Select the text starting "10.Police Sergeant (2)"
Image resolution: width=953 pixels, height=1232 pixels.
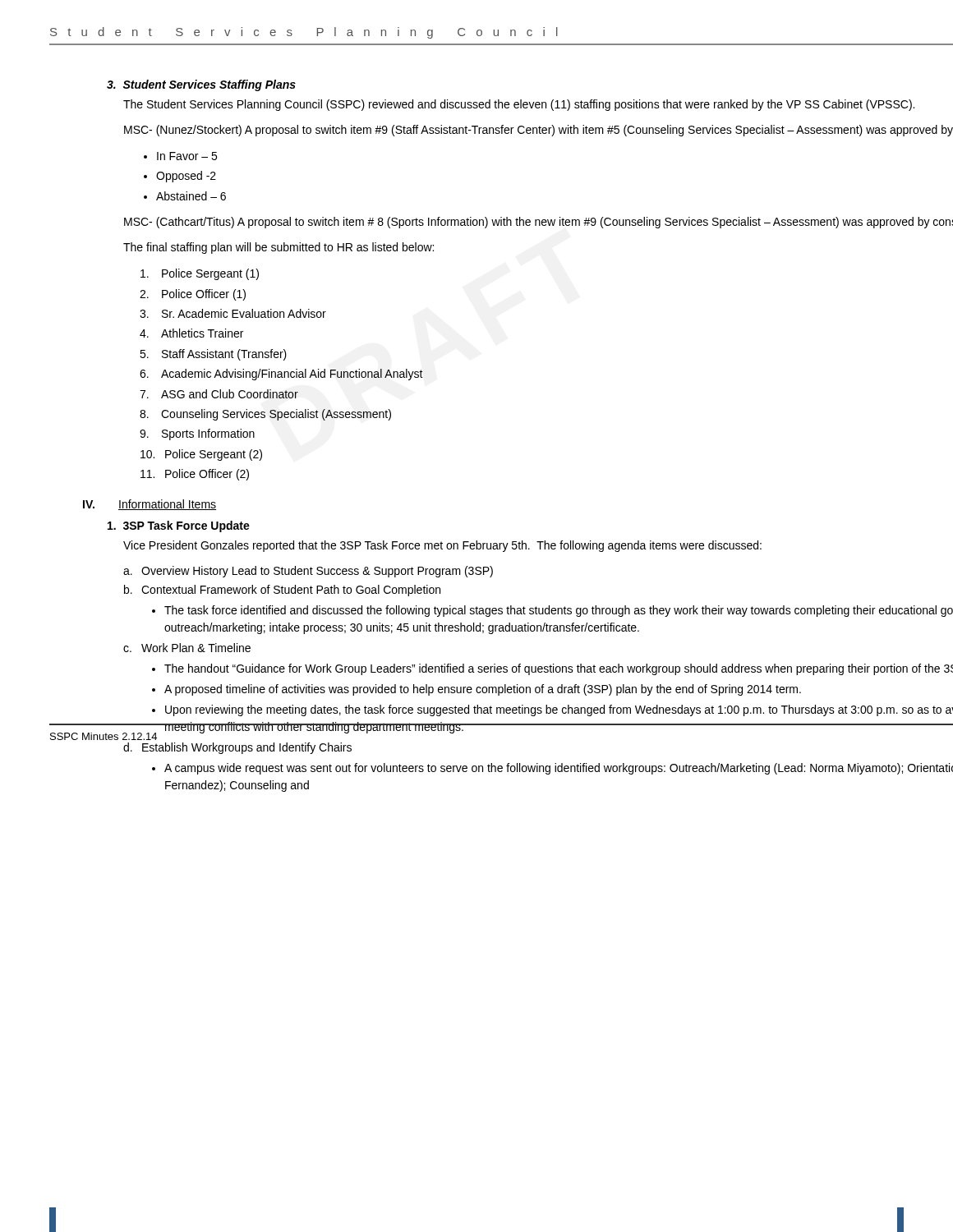[201, 454]
